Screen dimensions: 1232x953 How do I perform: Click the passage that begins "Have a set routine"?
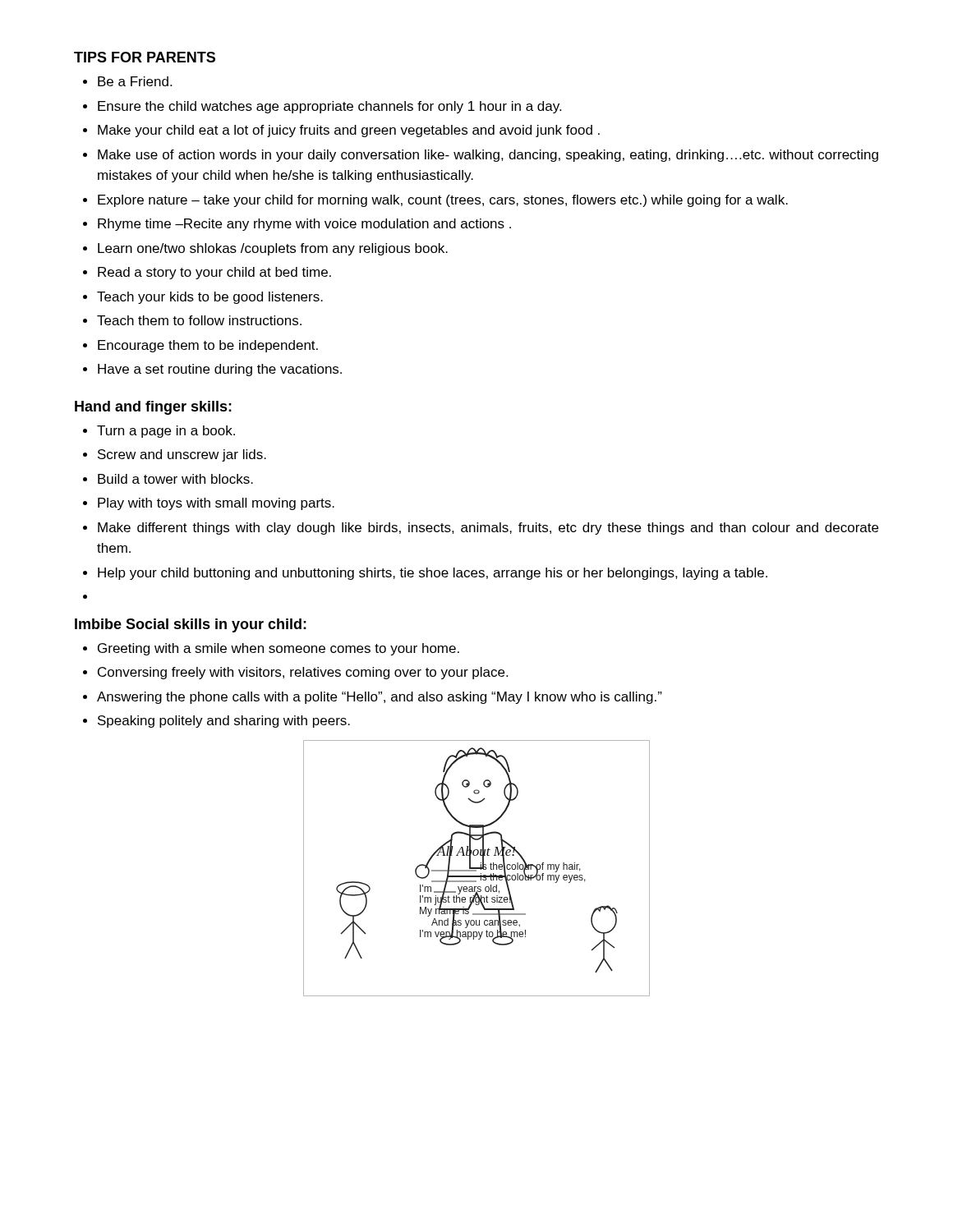coord(220,370)
